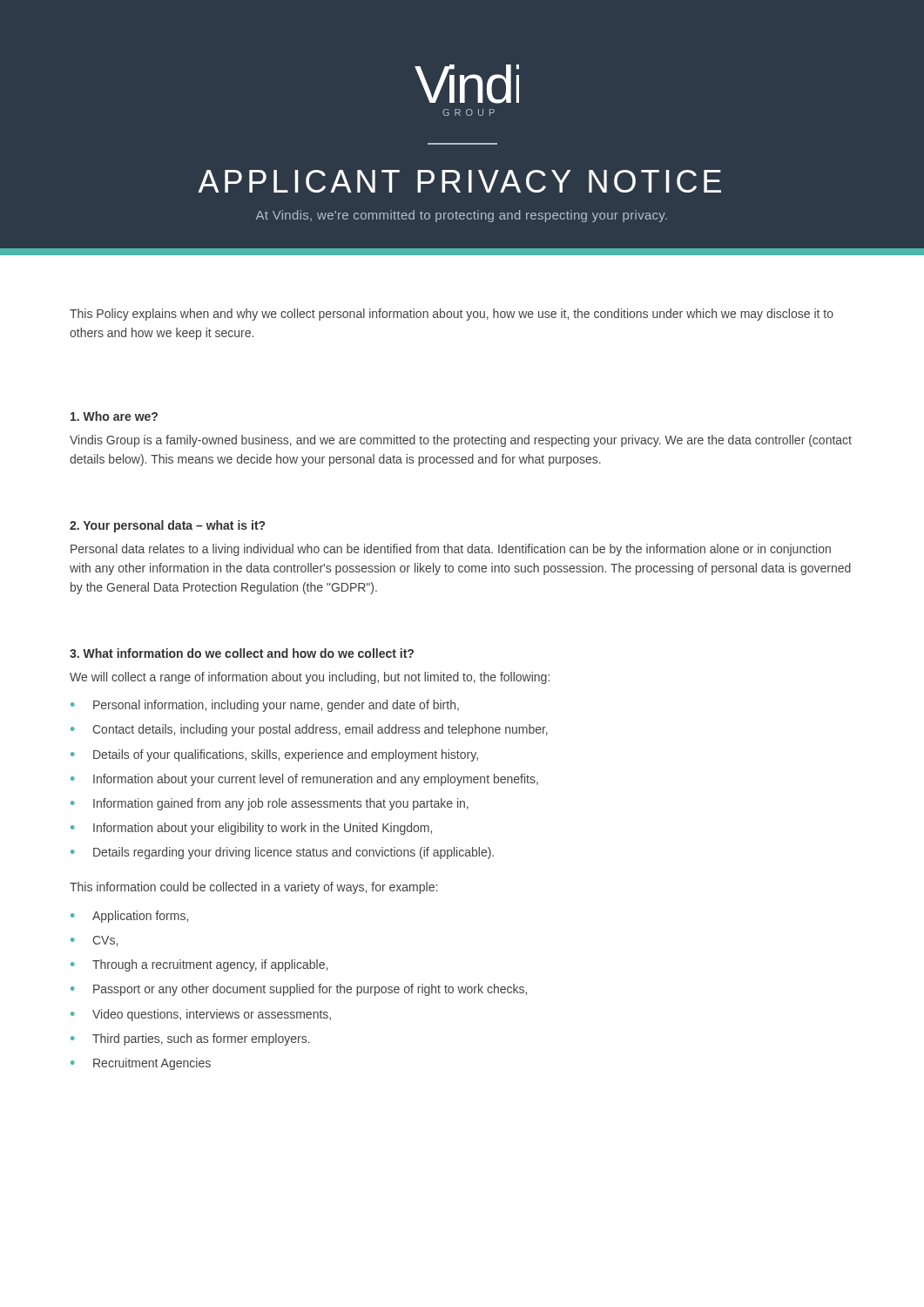924x1307 pixels.
Task: Find the block on this page that starts "•Contact details, including your postal address,"
Action: [x=309, y=731]
